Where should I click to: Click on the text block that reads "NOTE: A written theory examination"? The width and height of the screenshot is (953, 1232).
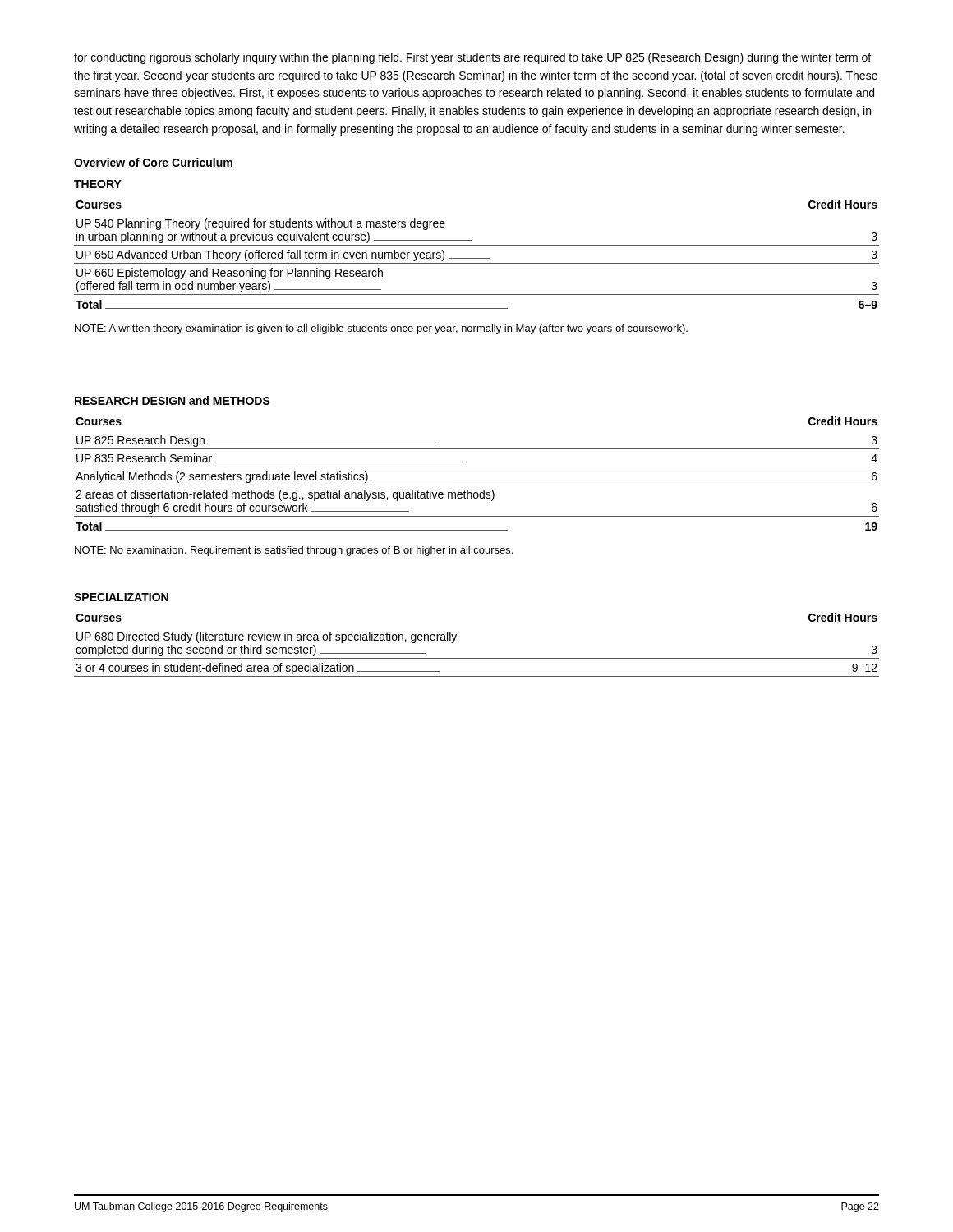pyautogui.click(x=381, y=328)
